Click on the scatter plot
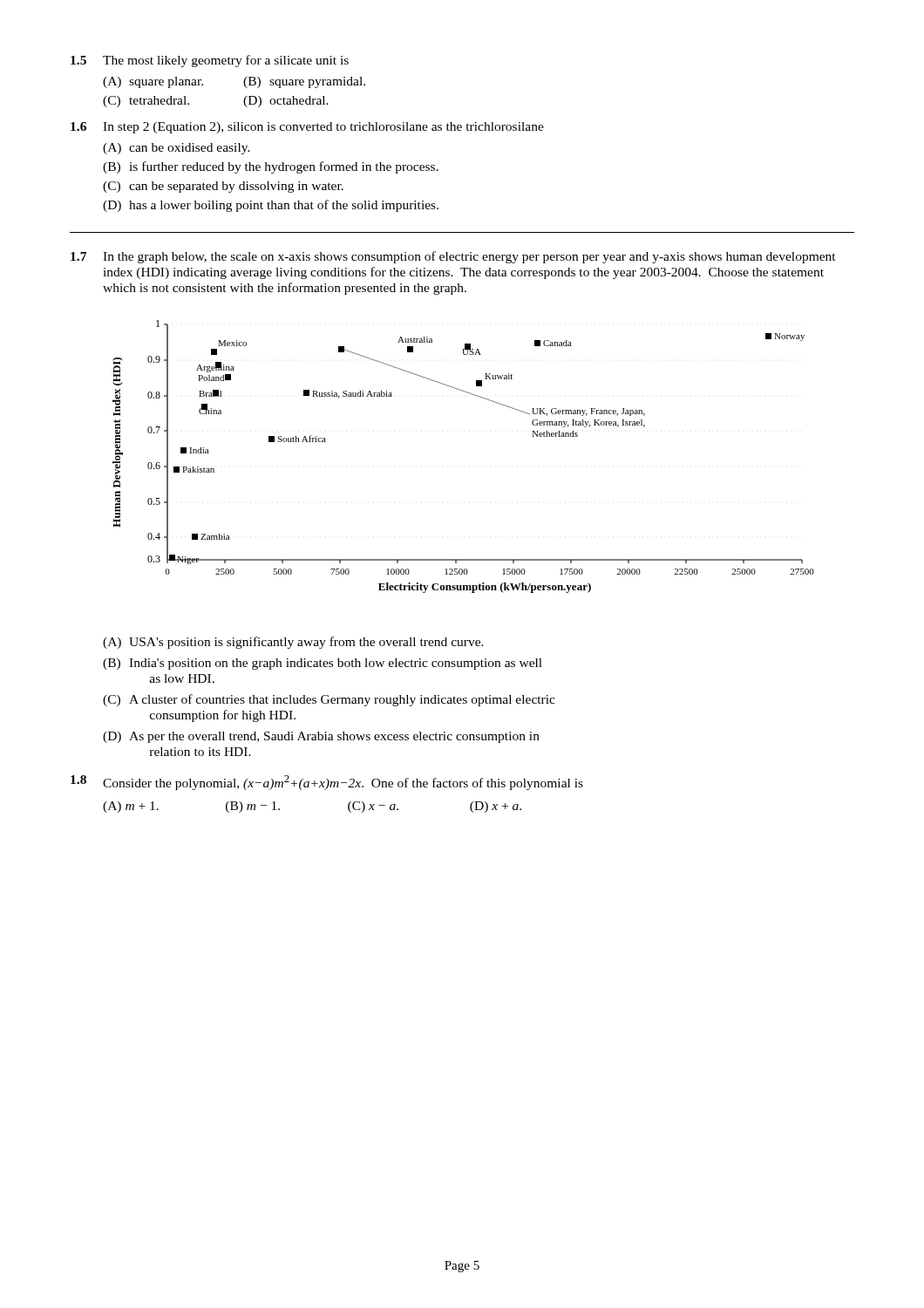 [462, 468]
